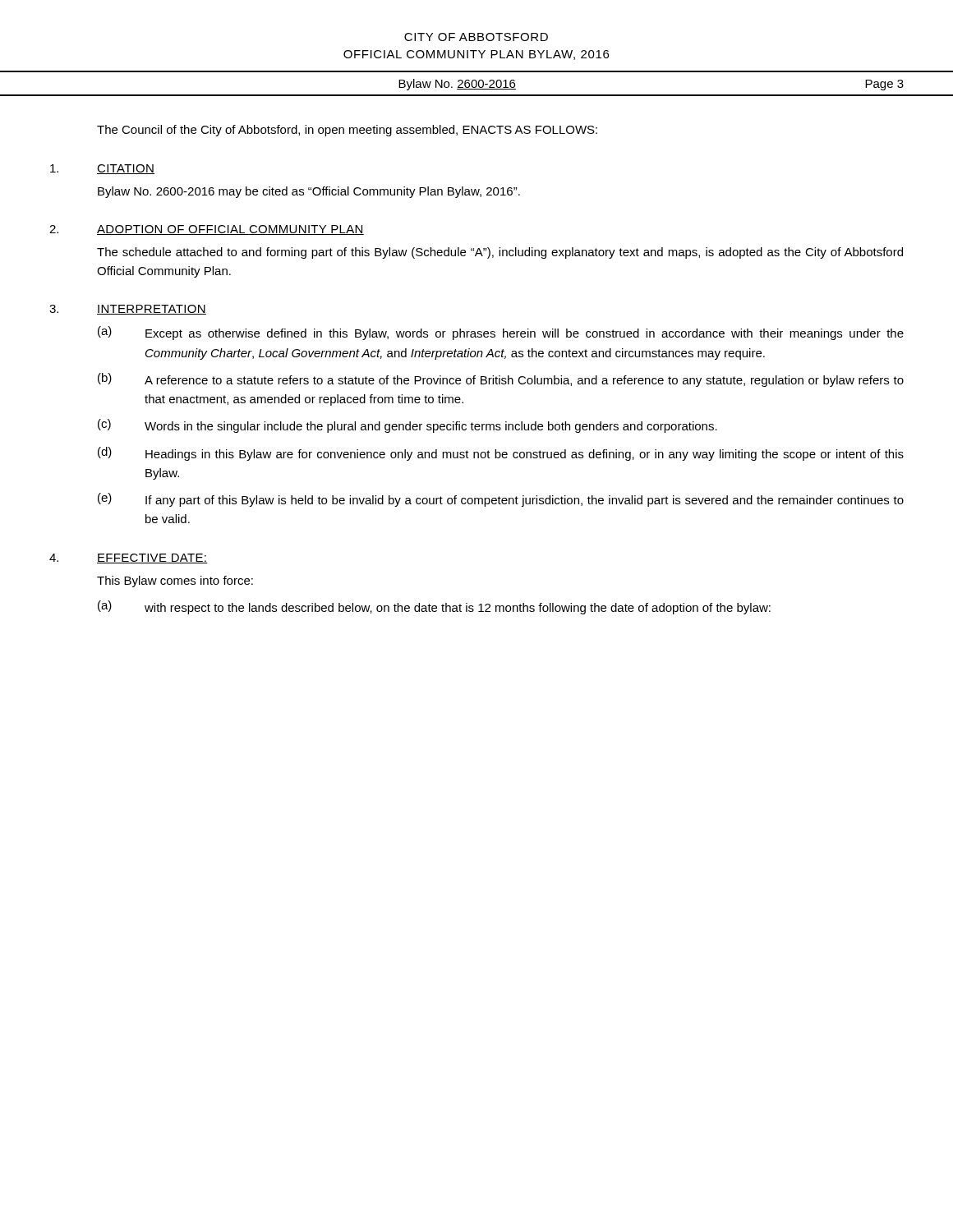Click on the text block starting "This Bylaw comes into force:"
Screen dimensions: 1232x953
(x=175, y=582)
